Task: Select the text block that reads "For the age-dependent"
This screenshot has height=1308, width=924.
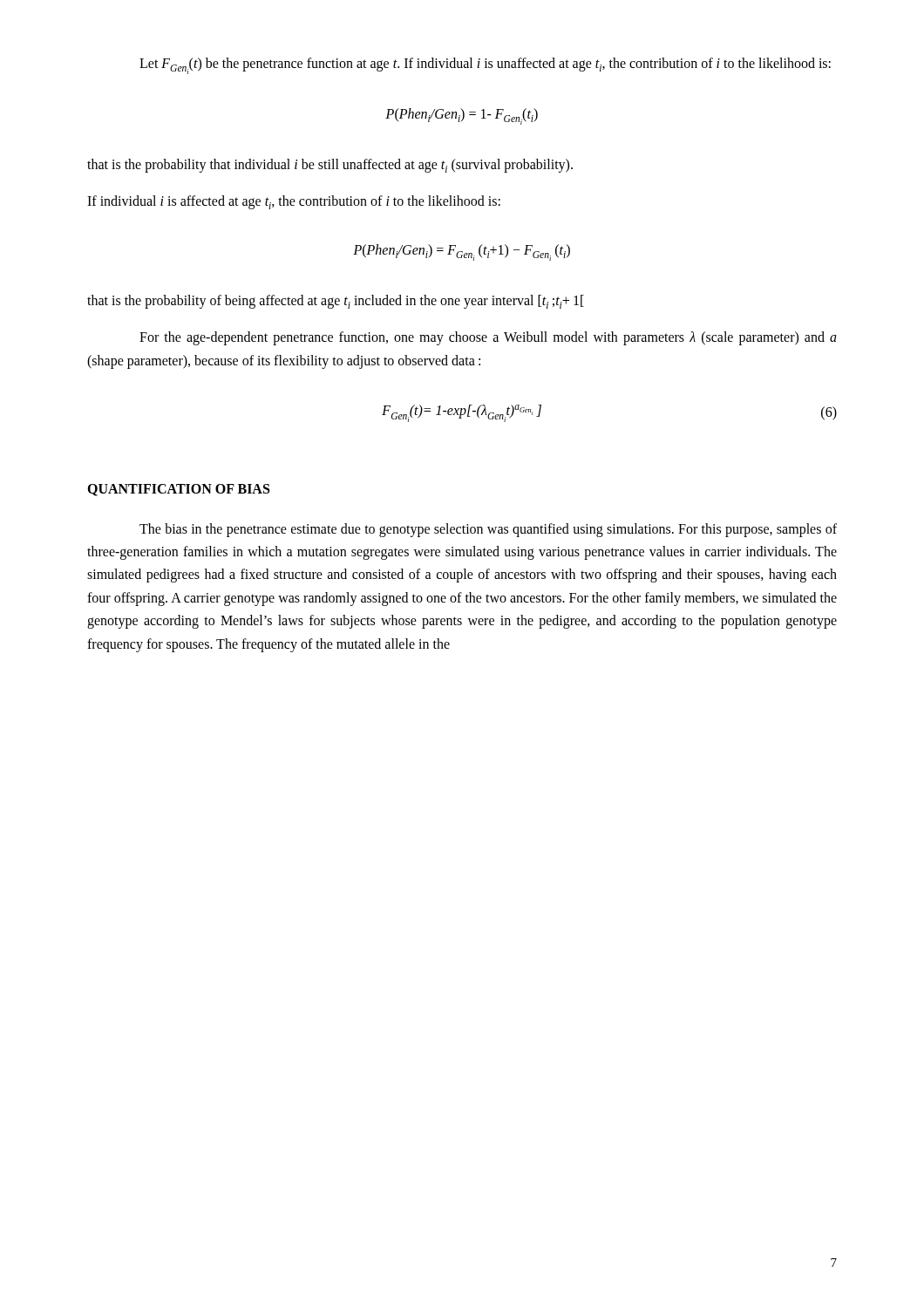Action: tap(462, 349)
